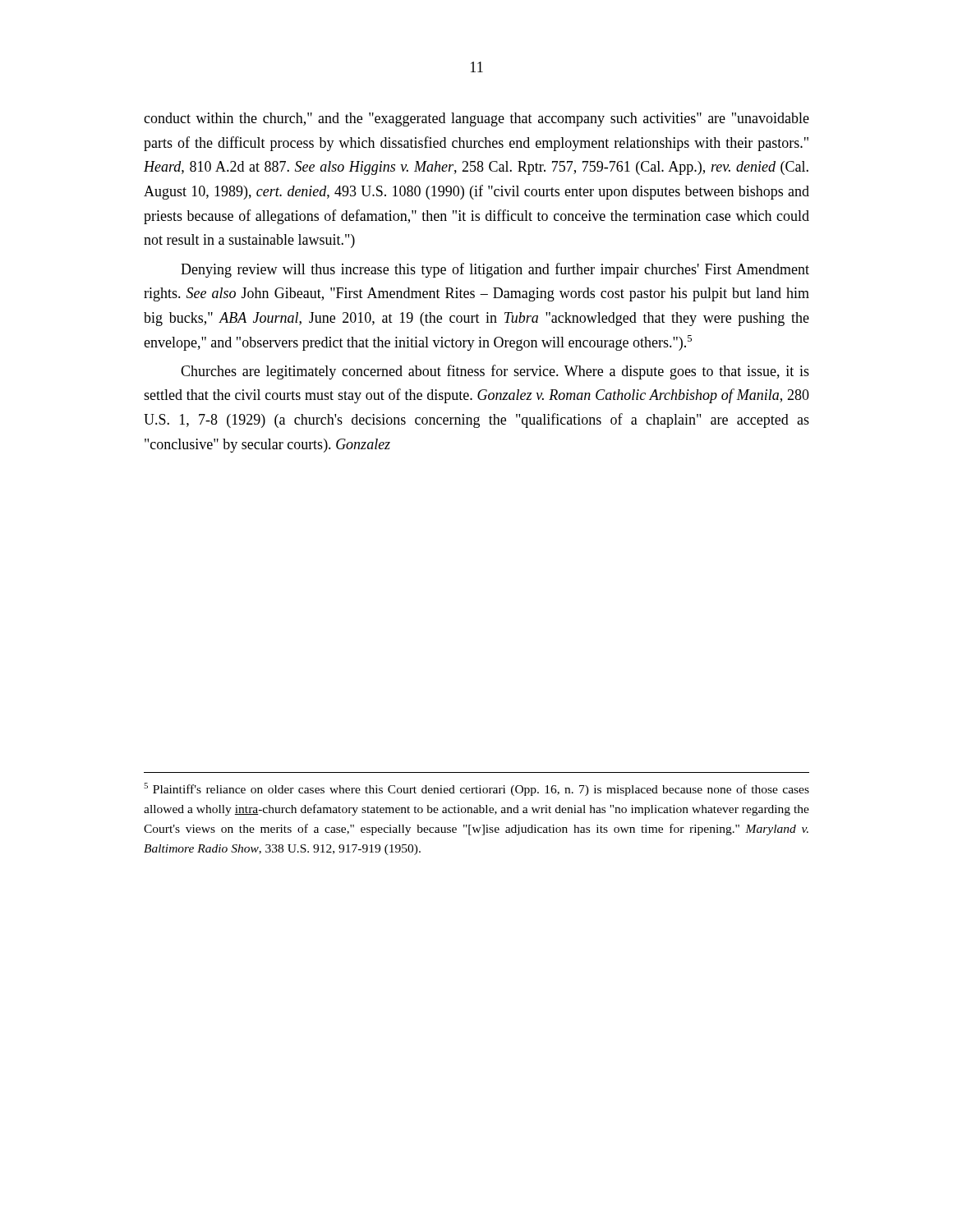This screenshot has height=1232, width=953.
Task: Click on the text block with the text "conduct within the church,""
Action: pyautogui.click(x=476, y=179)
